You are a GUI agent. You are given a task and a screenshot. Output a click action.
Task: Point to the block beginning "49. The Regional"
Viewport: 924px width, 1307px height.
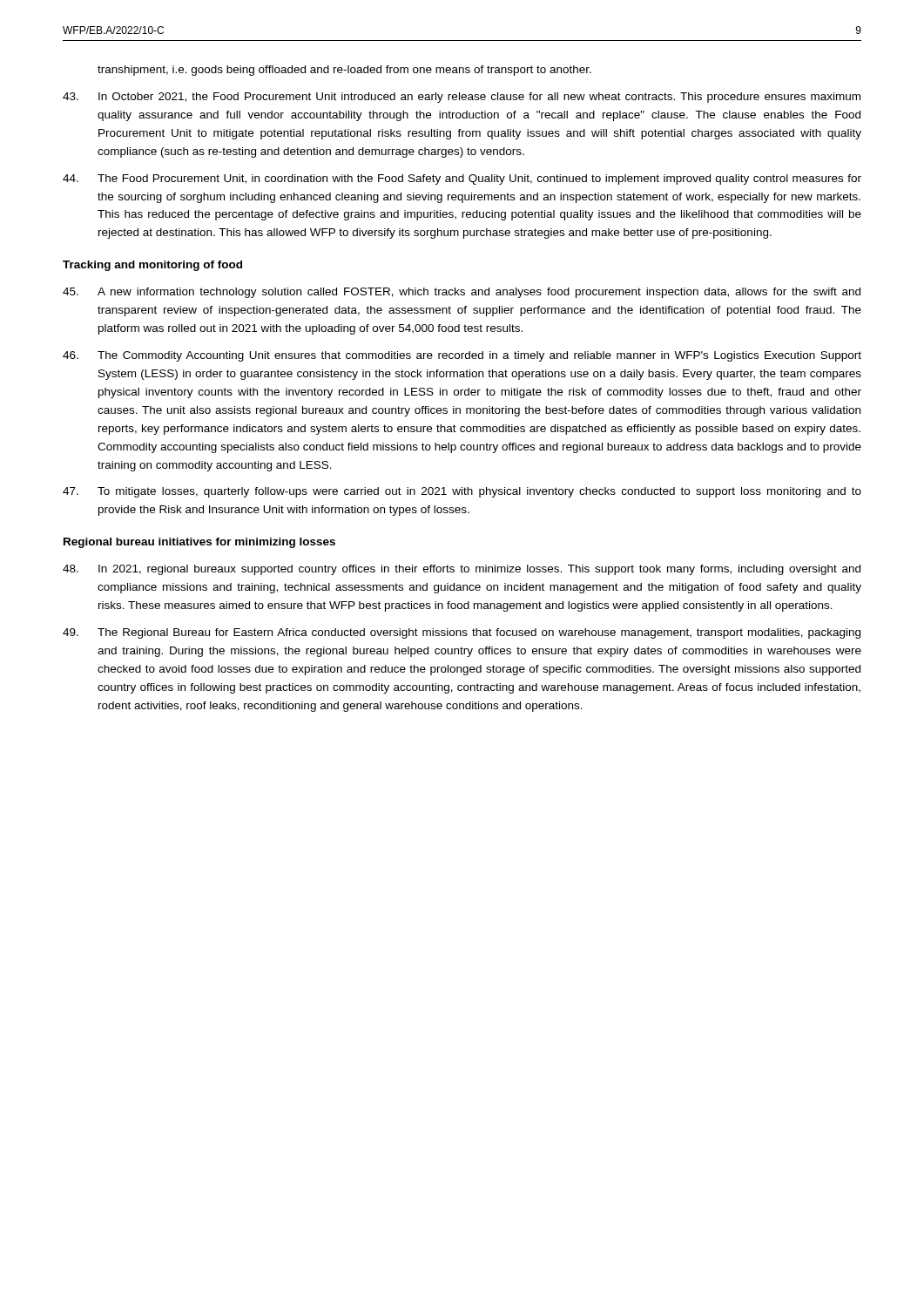tap(462, 669)
